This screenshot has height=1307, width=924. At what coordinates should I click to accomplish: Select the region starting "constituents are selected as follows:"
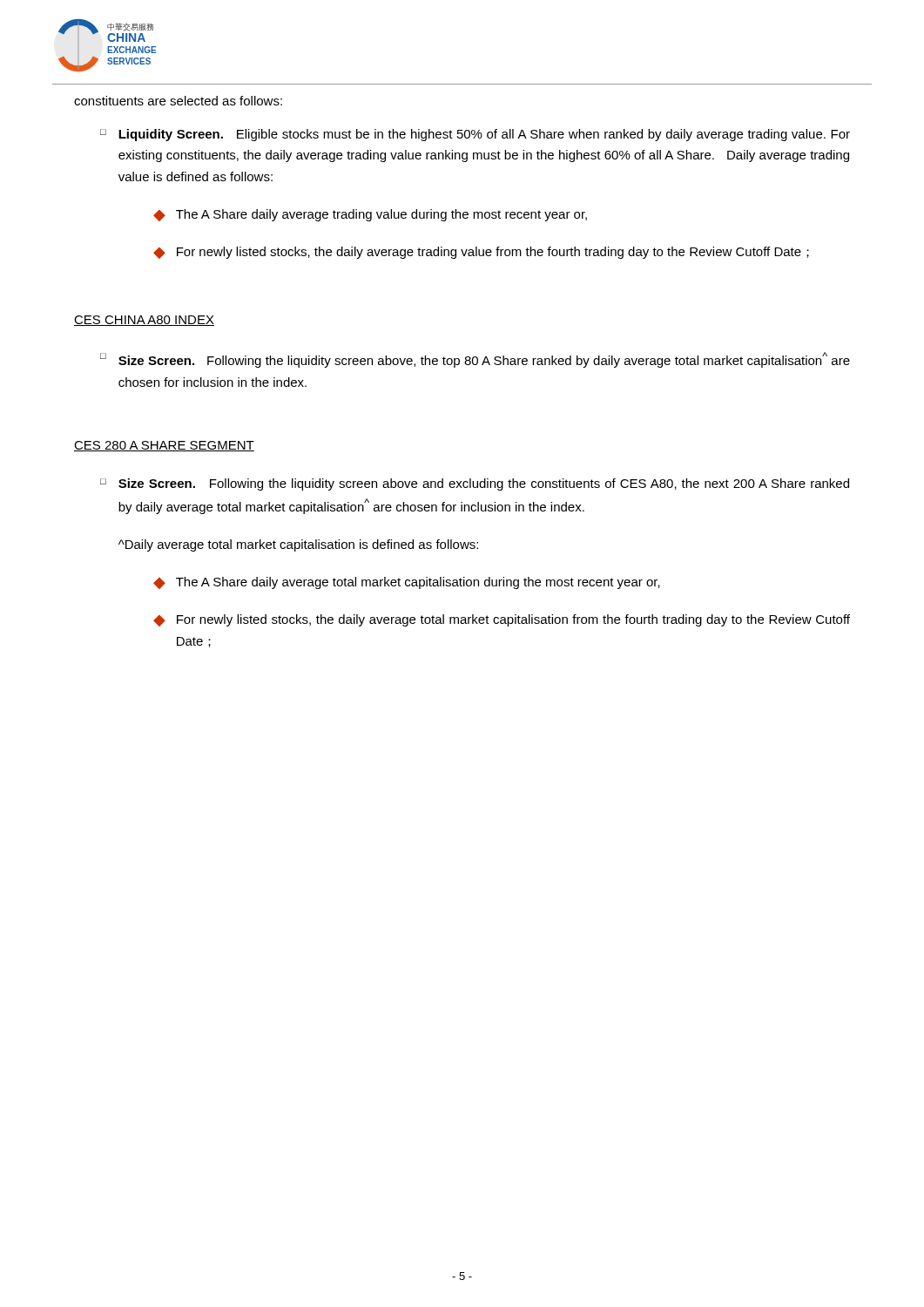click(x=179, y=101)
